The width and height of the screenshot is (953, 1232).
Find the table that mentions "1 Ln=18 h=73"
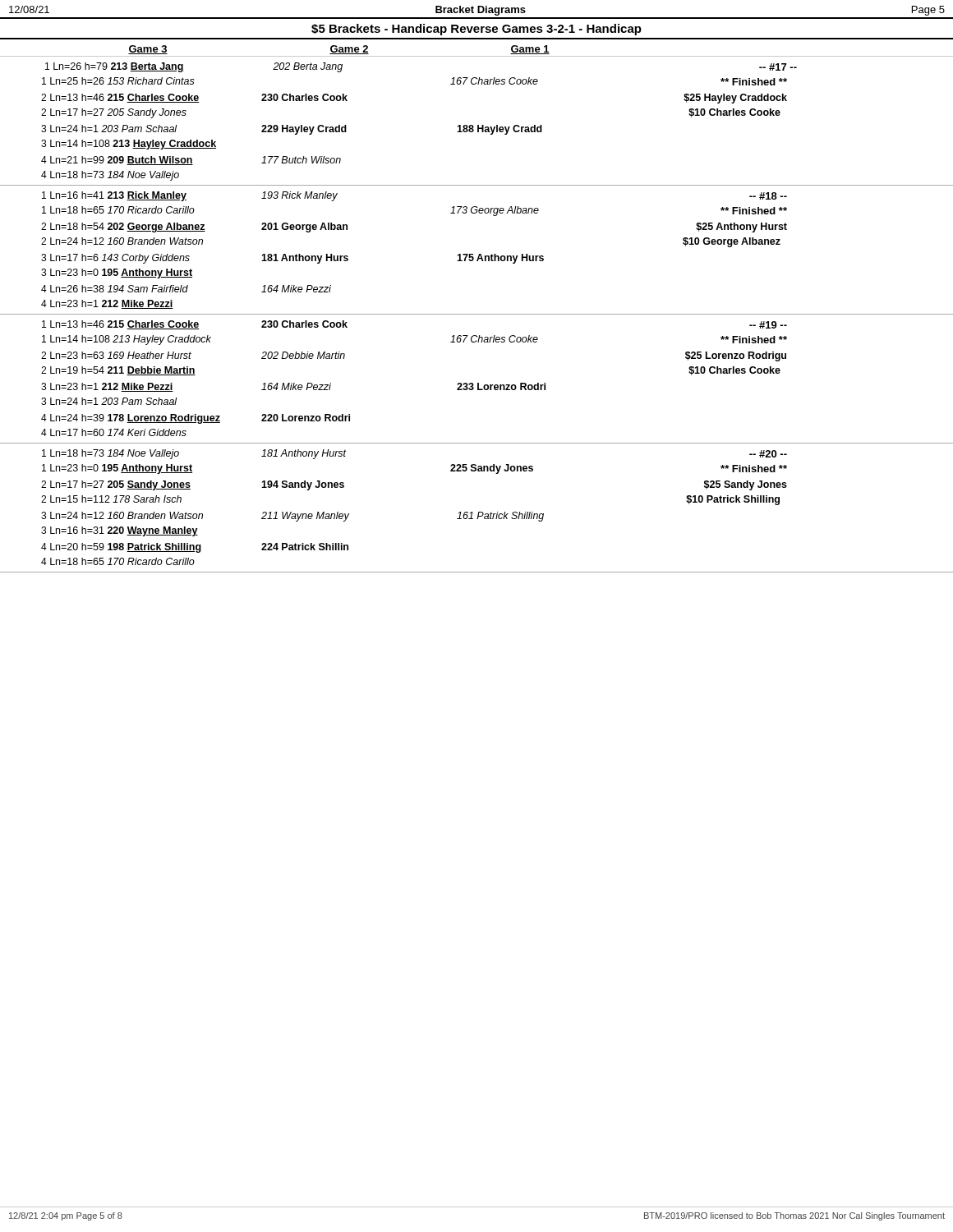476,508
